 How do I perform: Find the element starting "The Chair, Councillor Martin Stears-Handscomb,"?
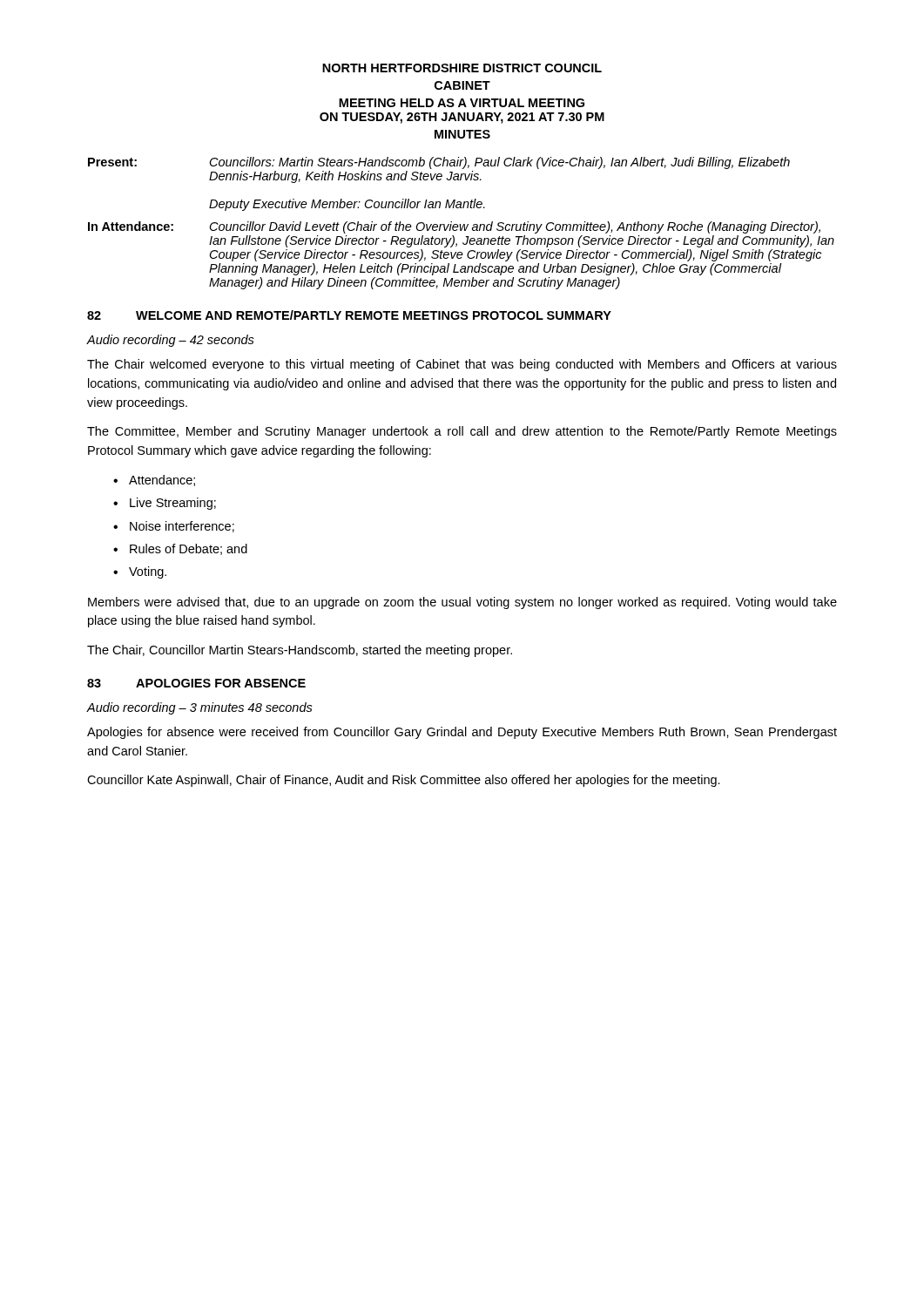tap(300, 650)
